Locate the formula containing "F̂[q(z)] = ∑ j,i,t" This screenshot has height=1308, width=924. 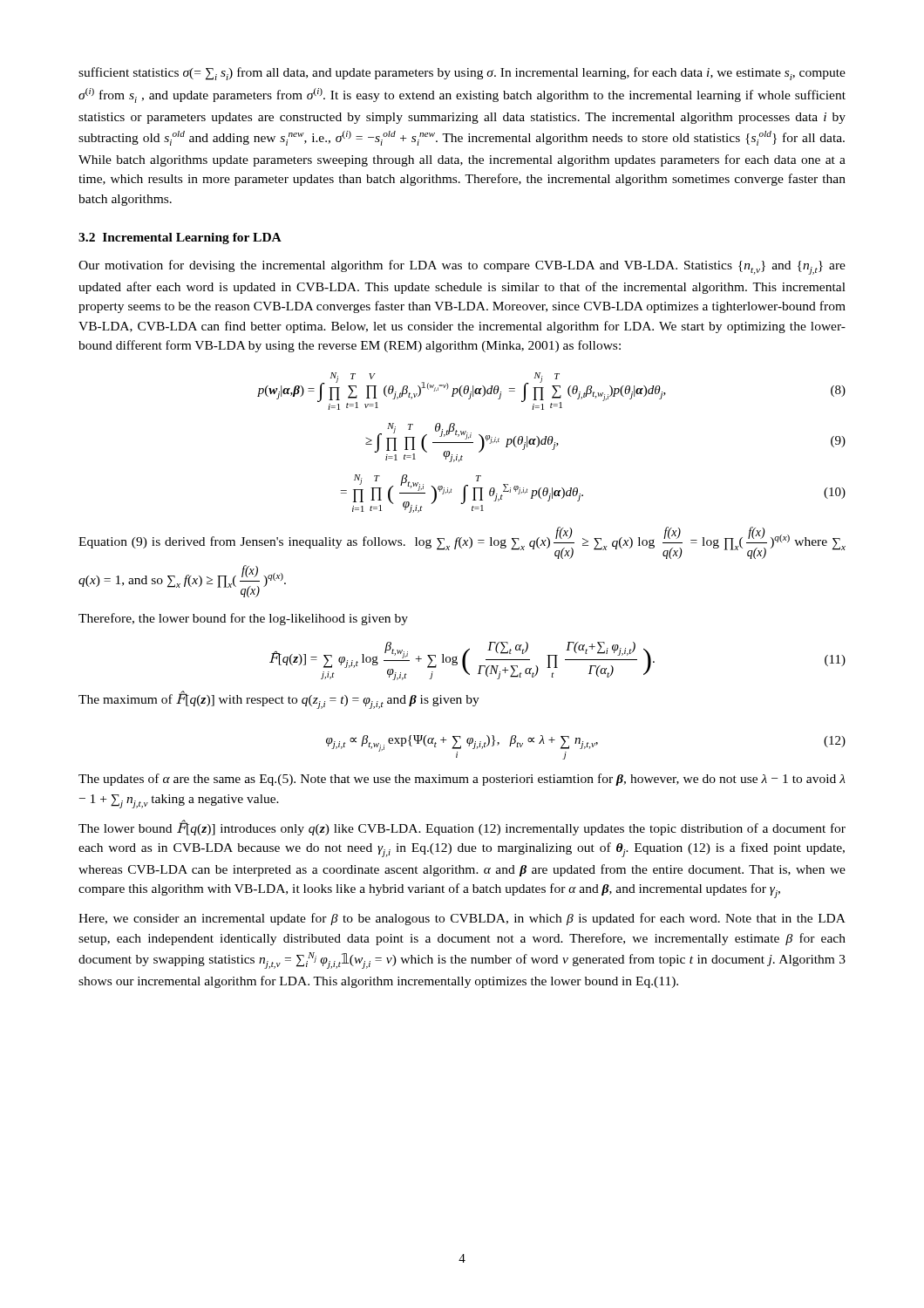tap(557, 660)
